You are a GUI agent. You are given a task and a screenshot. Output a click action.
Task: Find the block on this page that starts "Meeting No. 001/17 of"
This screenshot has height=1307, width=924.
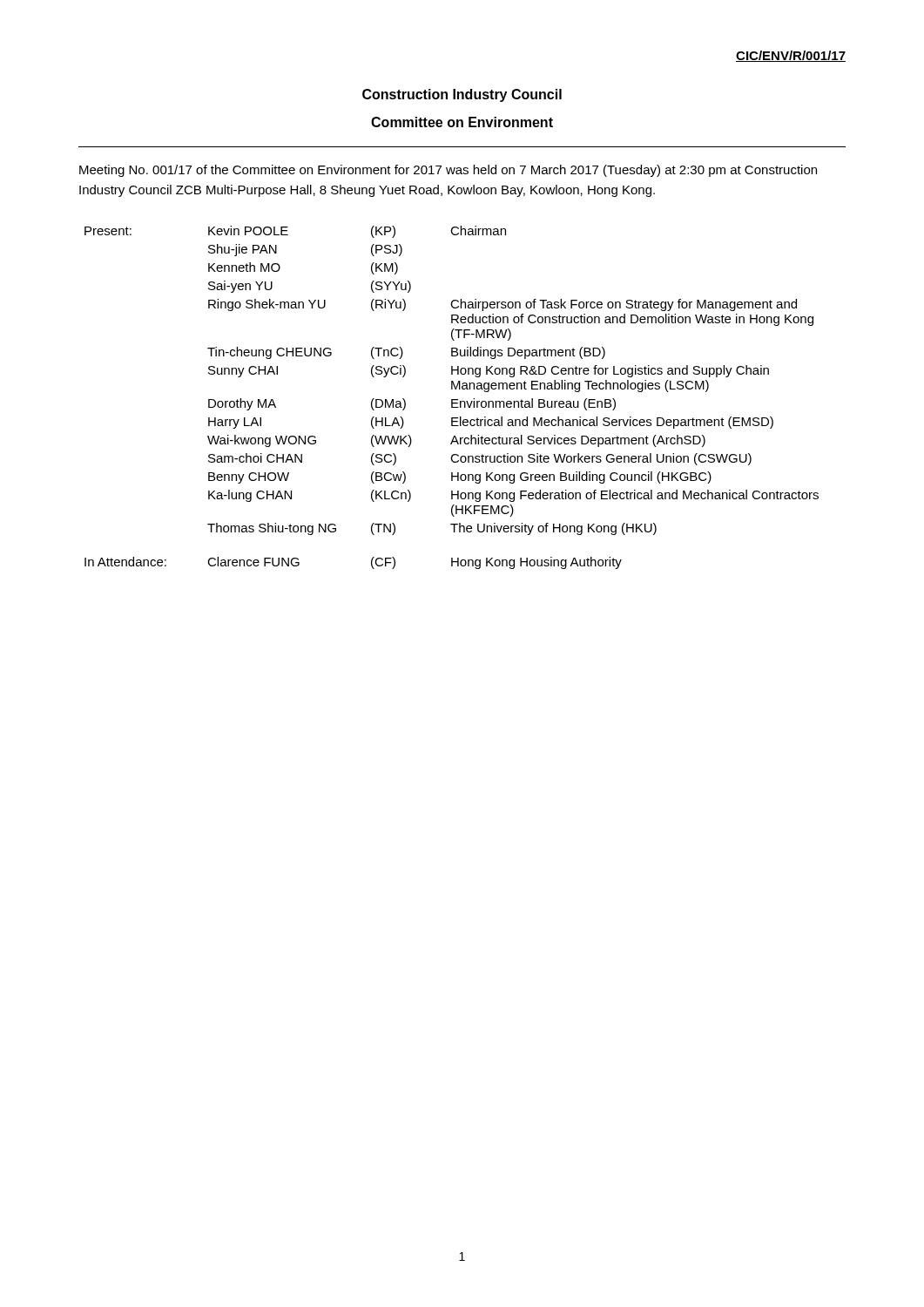(448, 180)
